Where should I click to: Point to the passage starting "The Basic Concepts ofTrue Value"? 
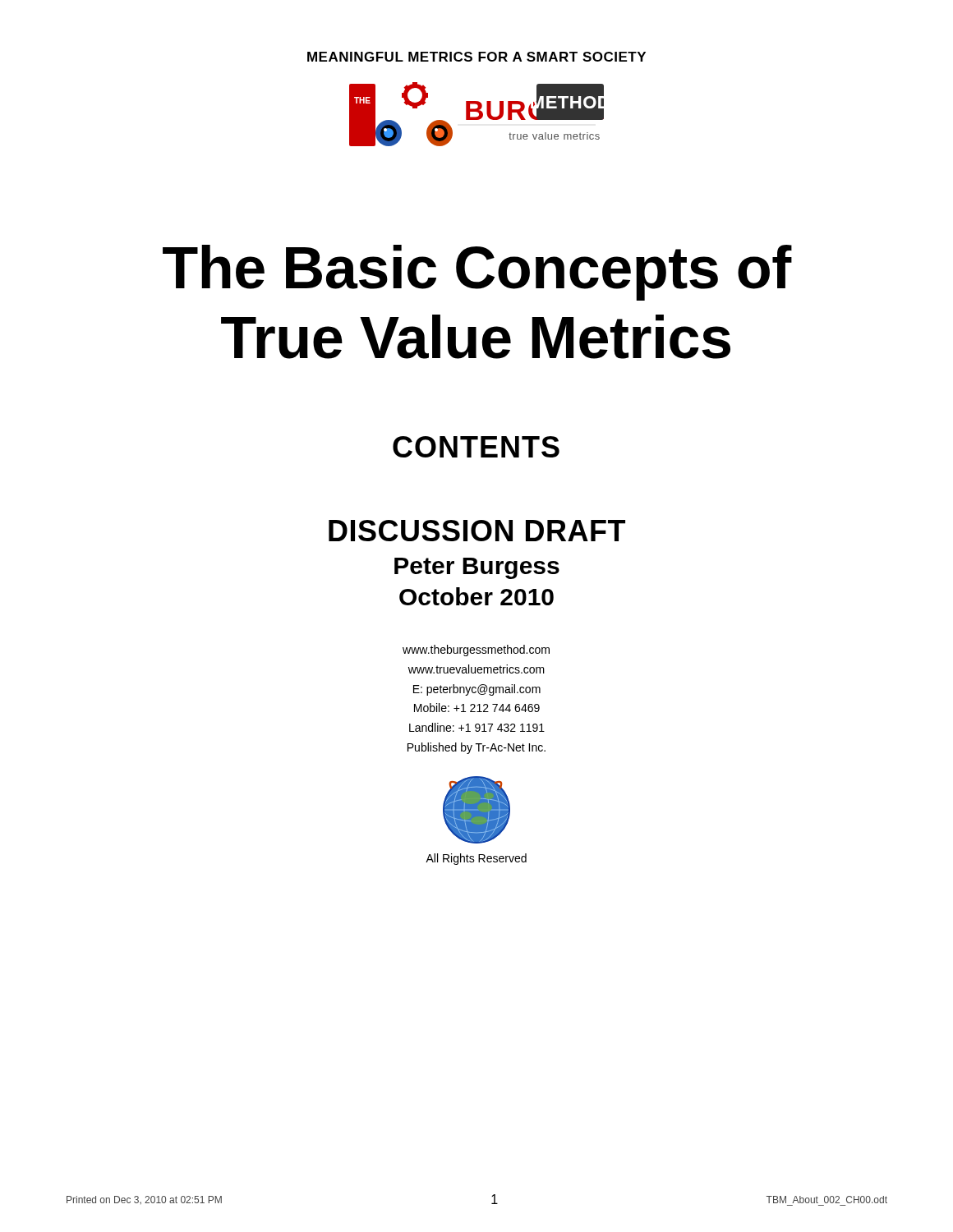[x=476, y=303]
